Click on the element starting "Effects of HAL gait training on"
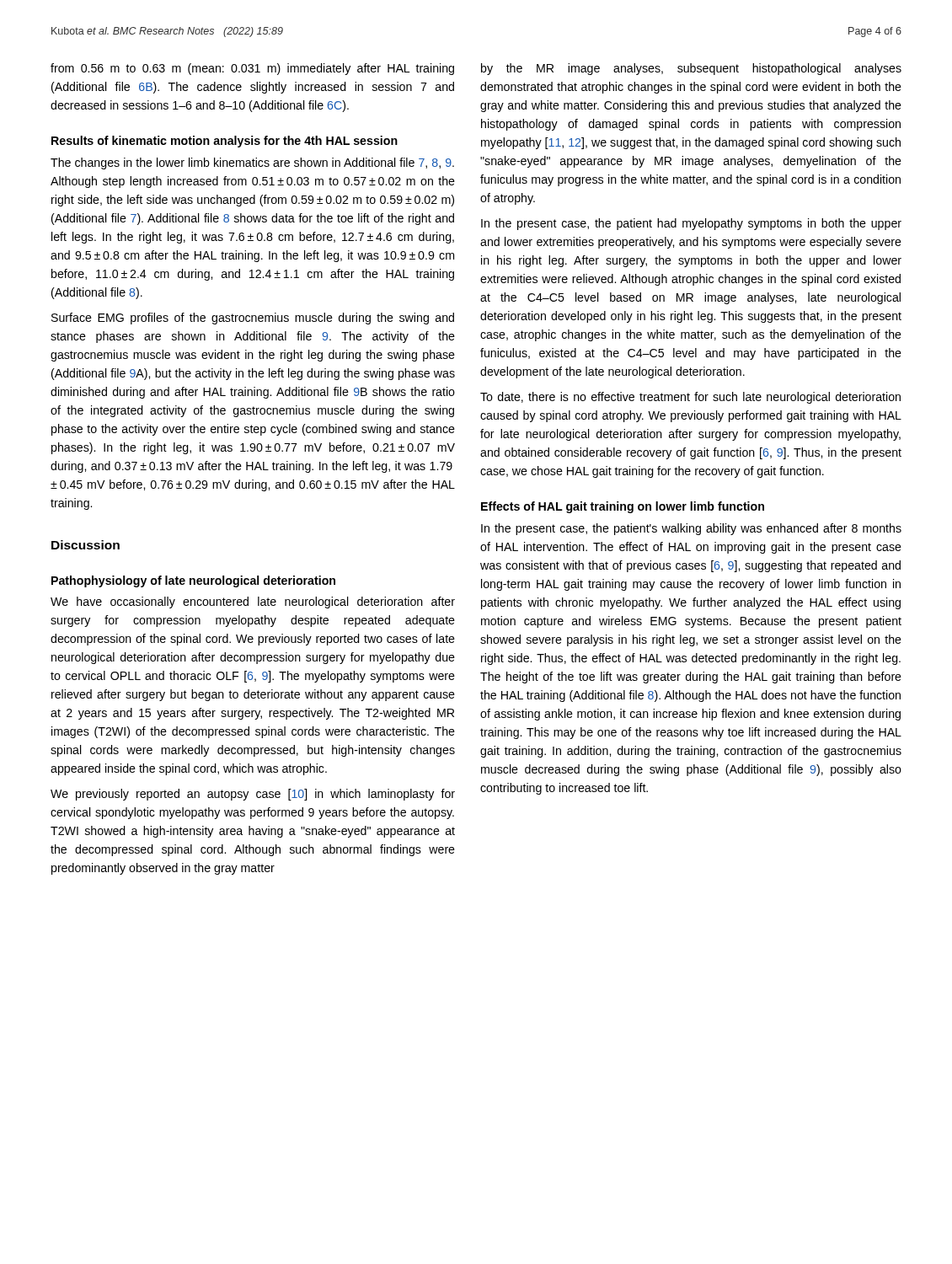 pyautogui.click(x=623, y=506)
